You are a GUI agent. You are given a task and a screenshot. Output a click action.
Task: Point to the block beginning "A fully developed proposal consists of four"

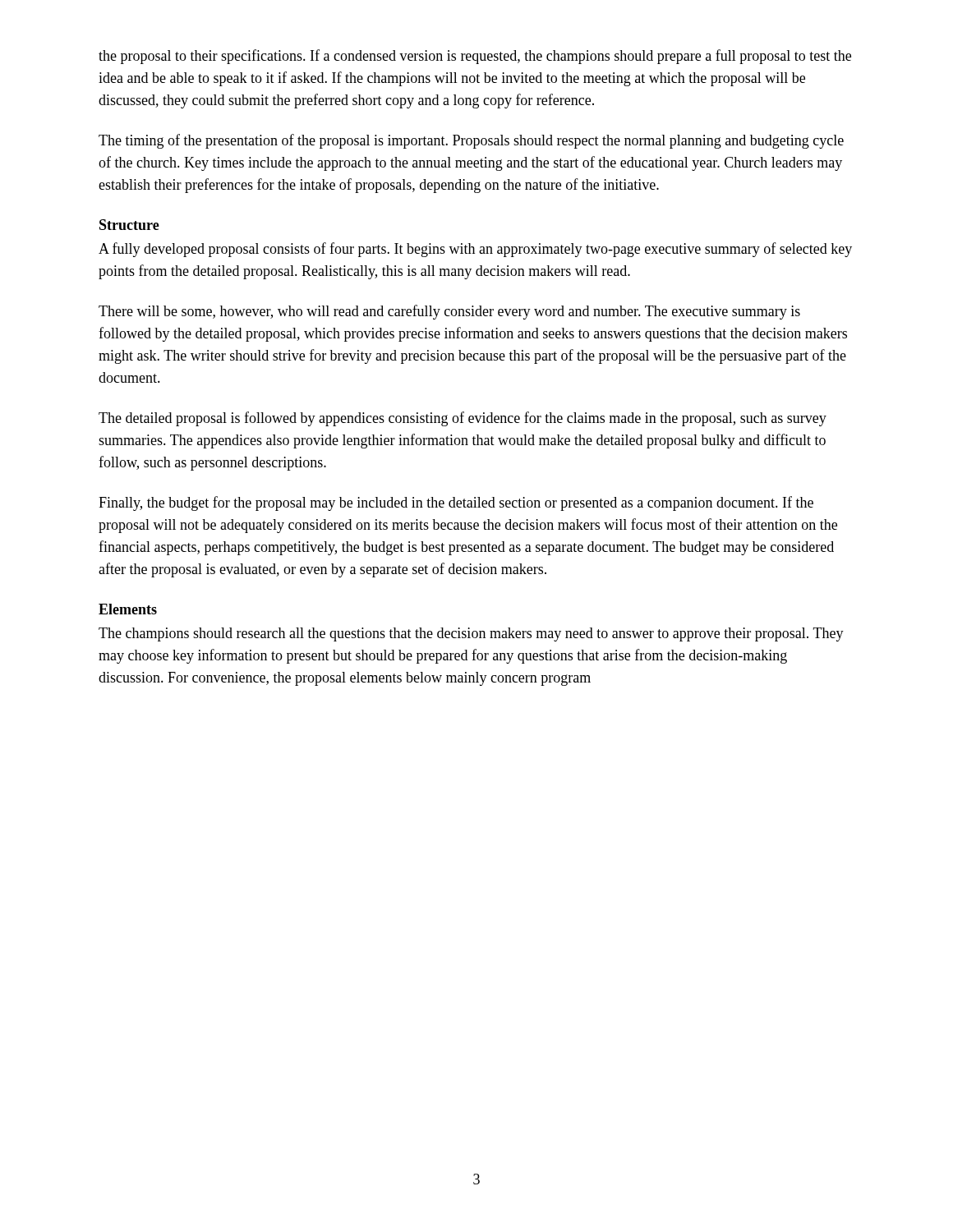(x=475, y=260)
